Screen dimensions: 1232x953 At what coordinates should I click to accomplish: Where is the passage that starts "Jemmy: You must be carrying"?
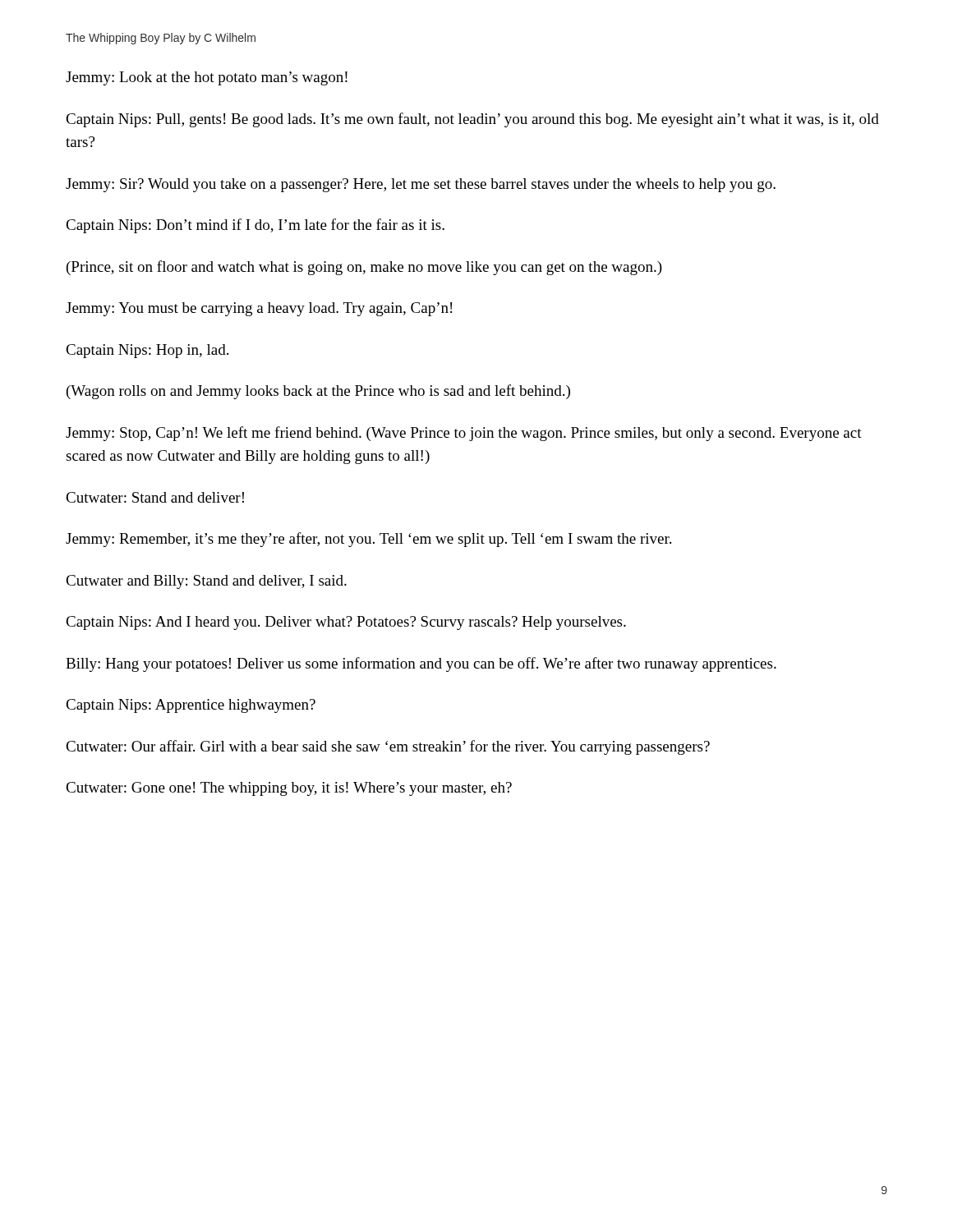point(260,308)
